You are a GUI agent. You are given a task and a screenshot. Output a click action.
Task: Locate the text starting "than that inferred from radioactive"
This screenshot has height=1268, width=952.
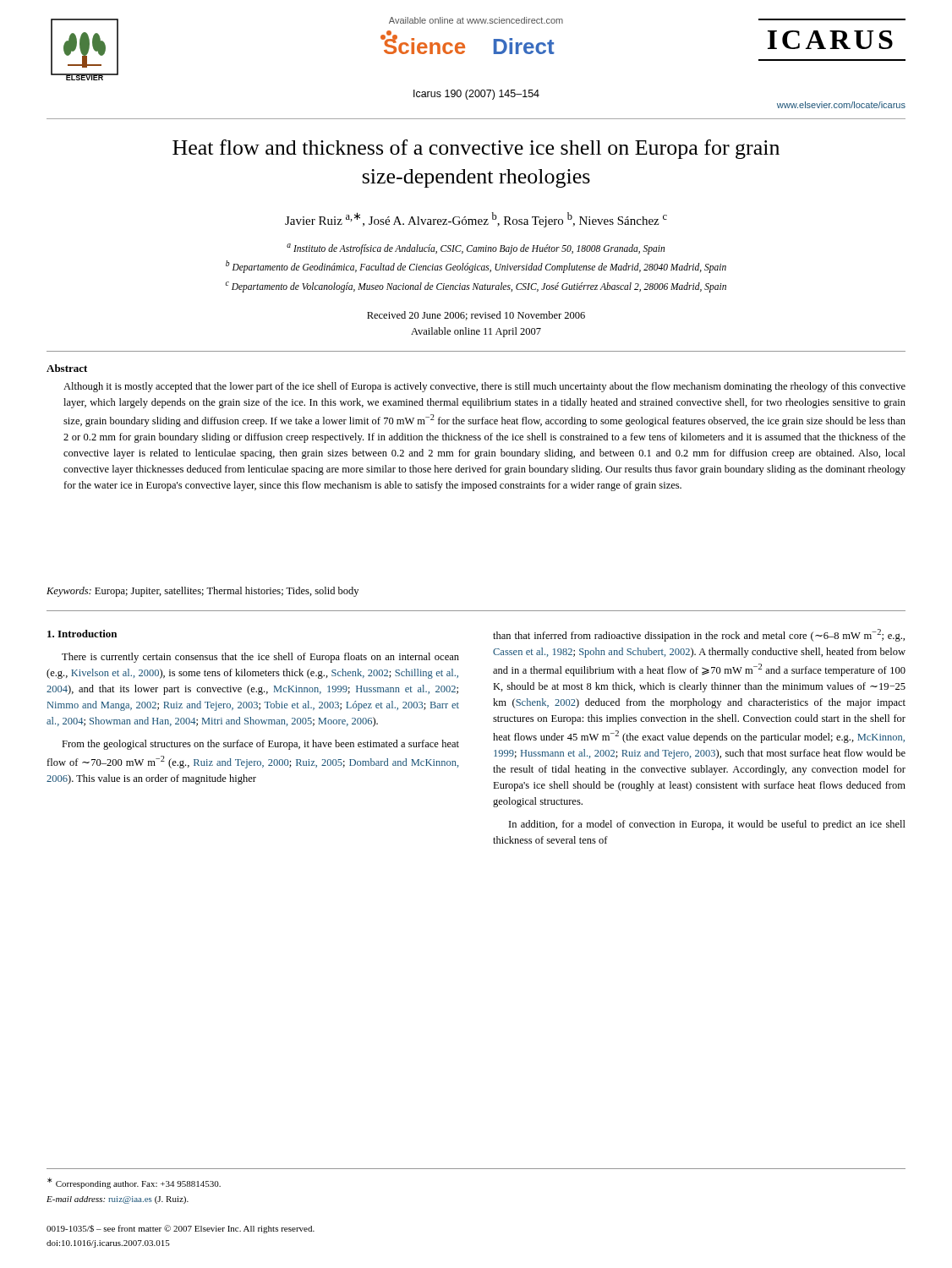tap(699, 737)
